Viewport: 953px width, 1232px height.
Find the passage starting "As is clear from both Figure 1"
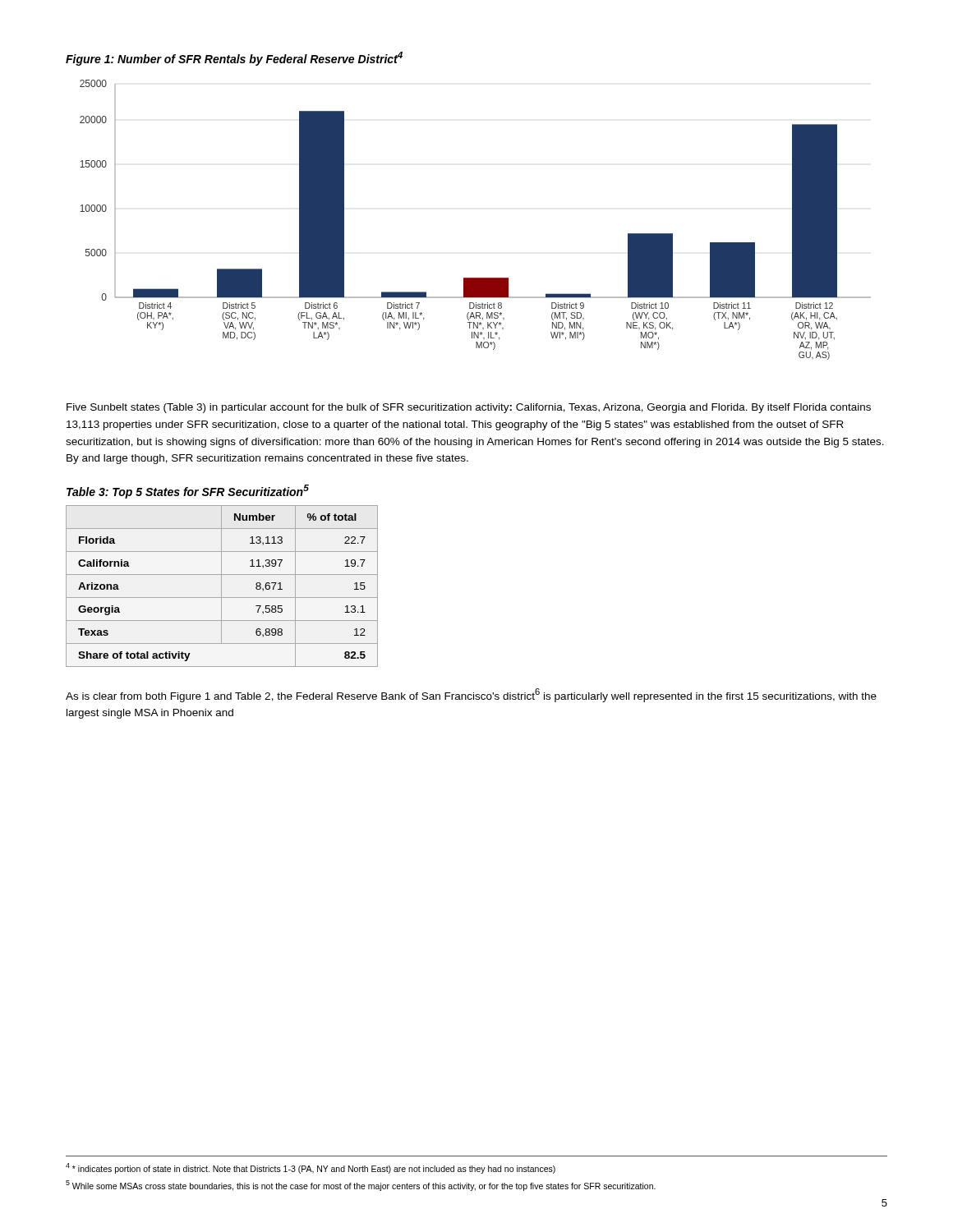[x=471, y=703]
